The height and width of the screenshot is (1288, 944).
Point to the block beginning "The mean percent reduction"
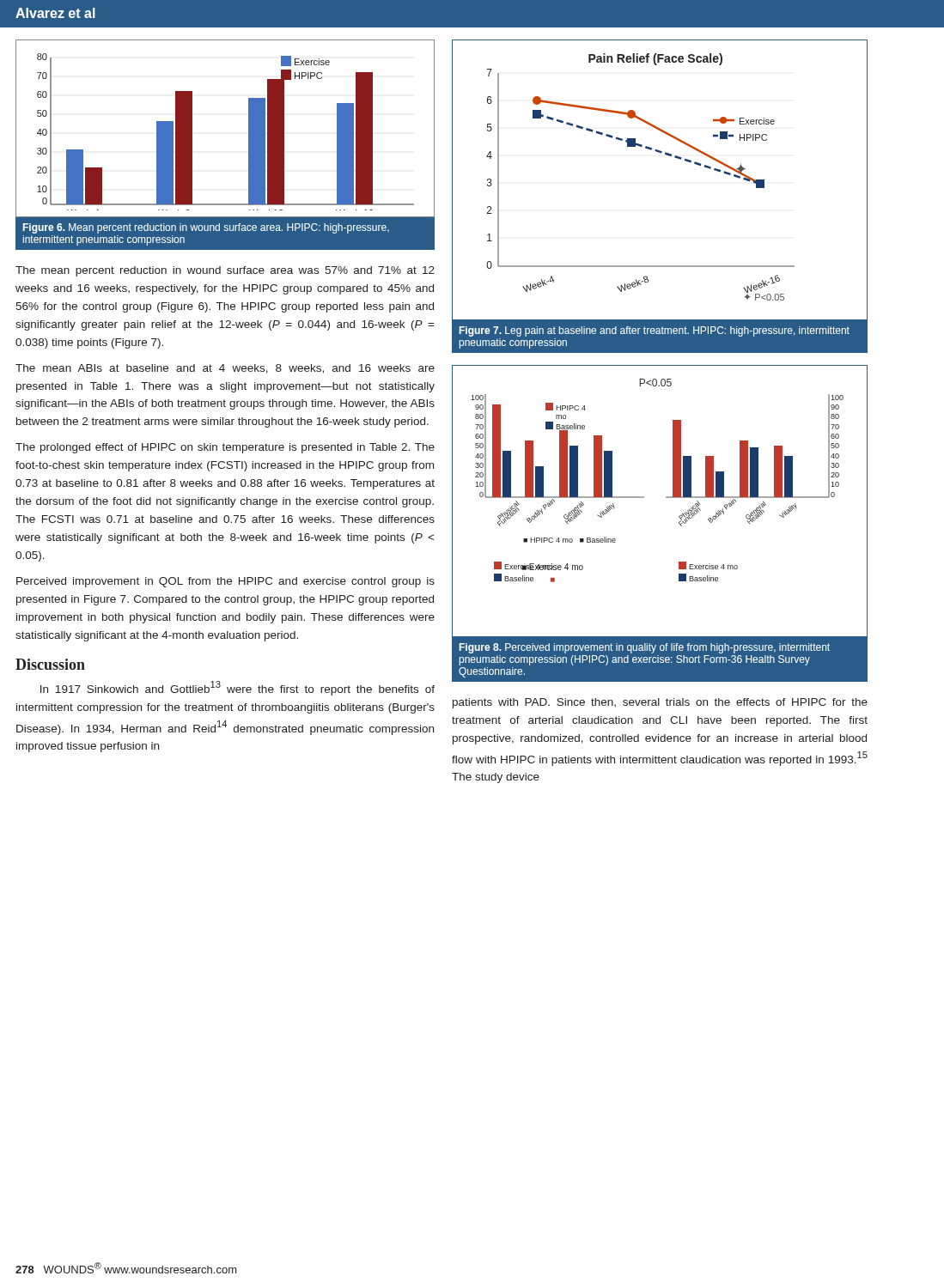(225, 306)
